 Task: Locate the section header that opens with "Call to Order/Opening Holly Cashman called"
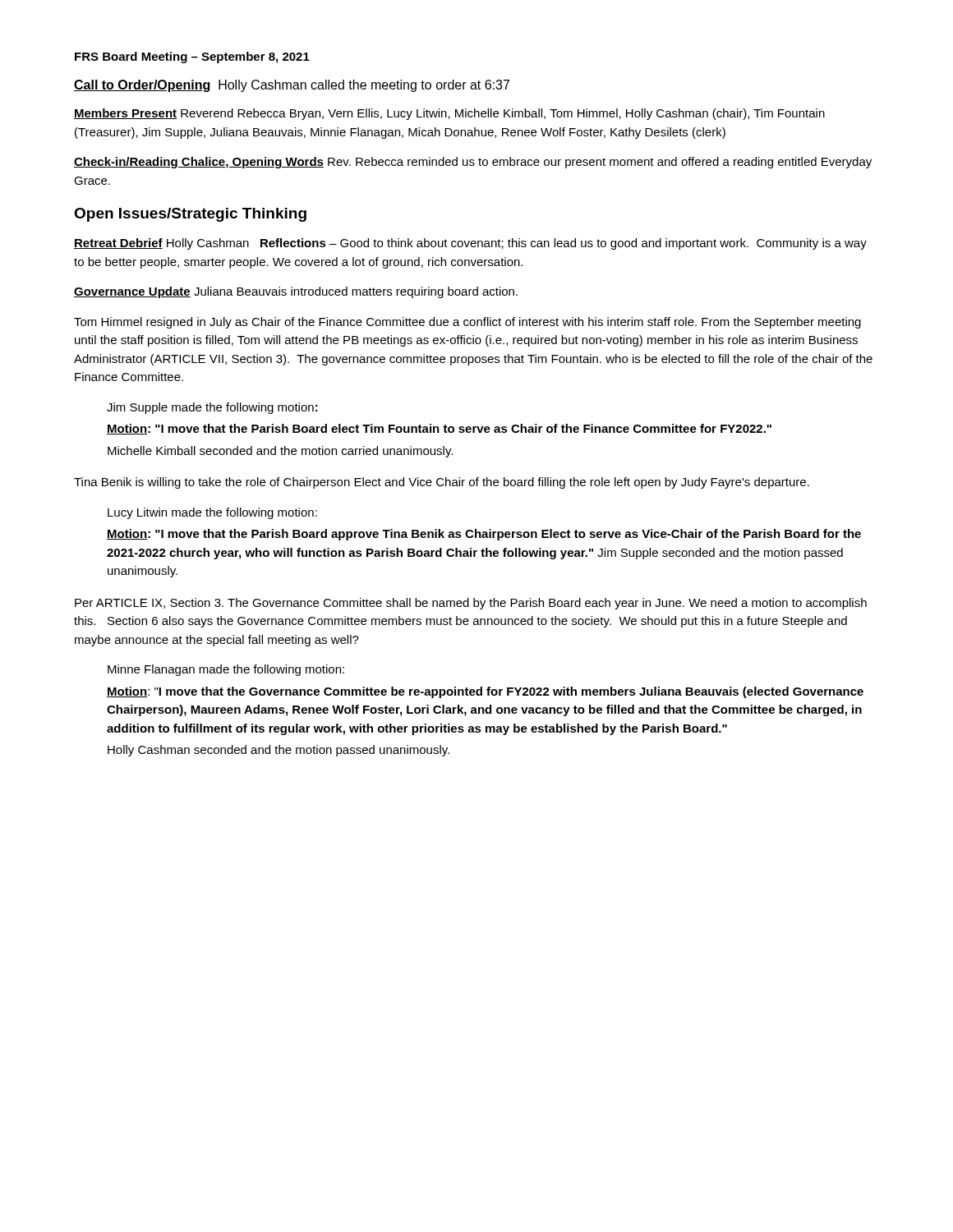292,85
